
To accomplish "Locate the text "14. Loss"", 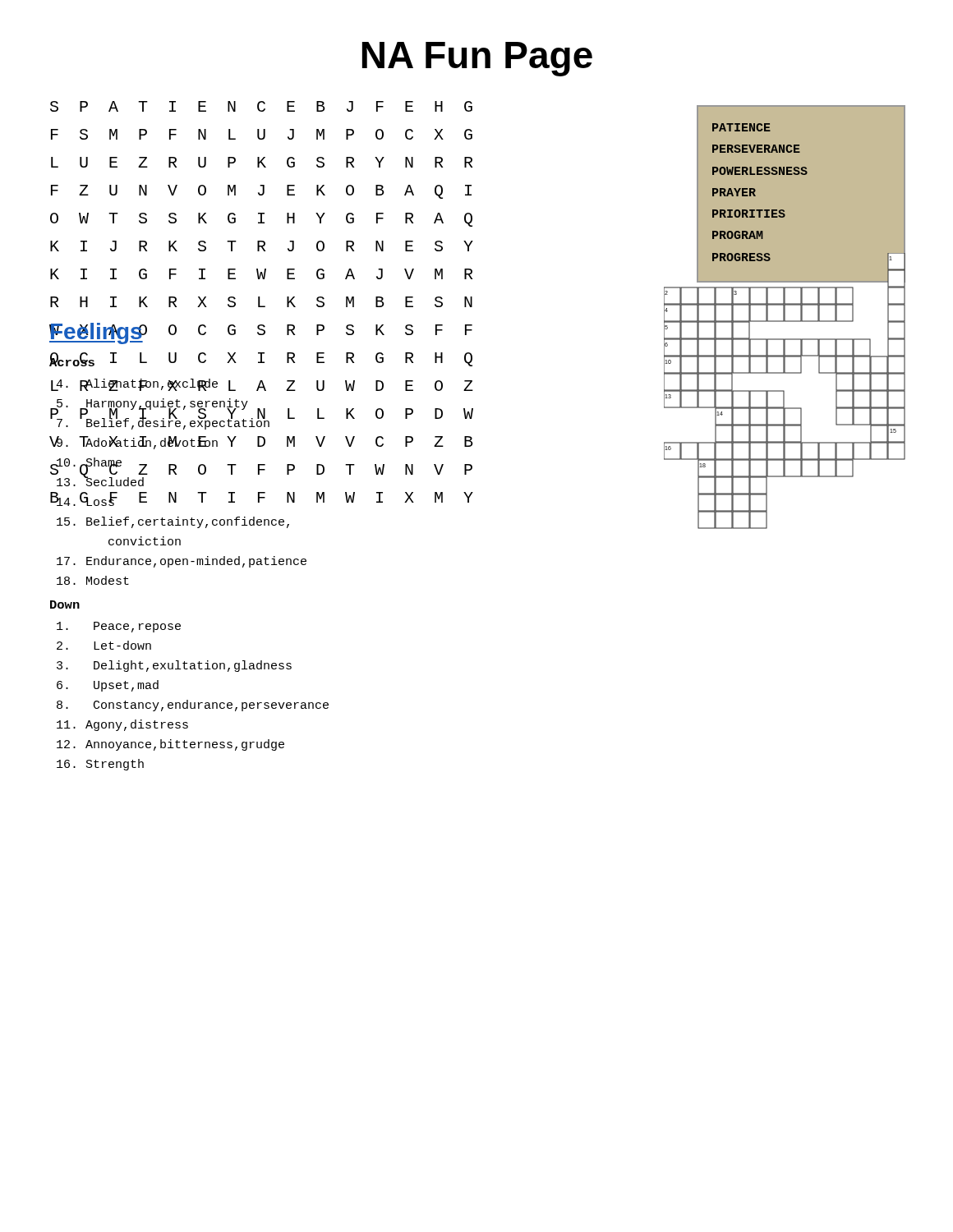I will (85, 503).
